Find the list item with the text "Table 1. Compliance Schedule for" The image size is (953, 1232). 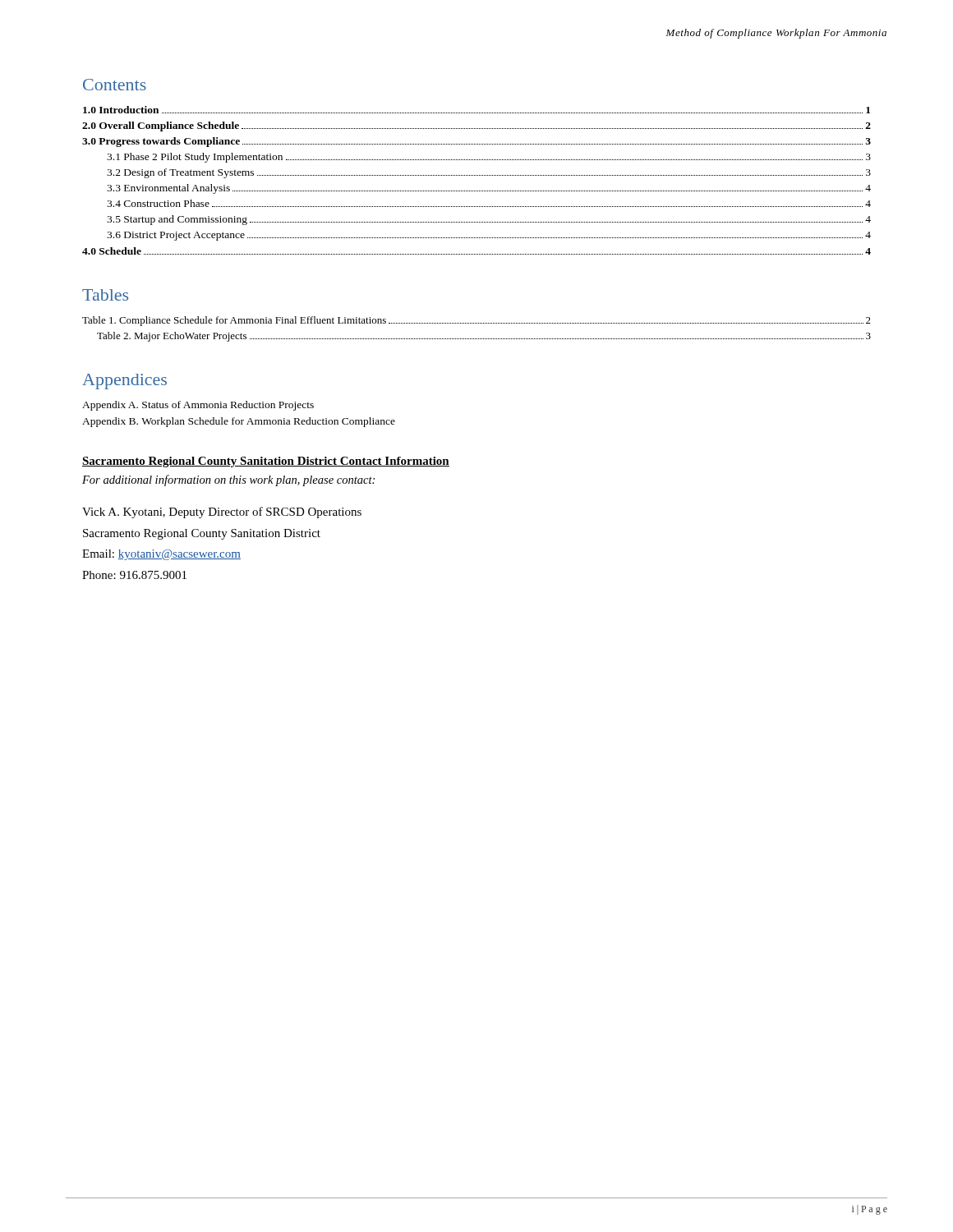(x=476, y=320)
